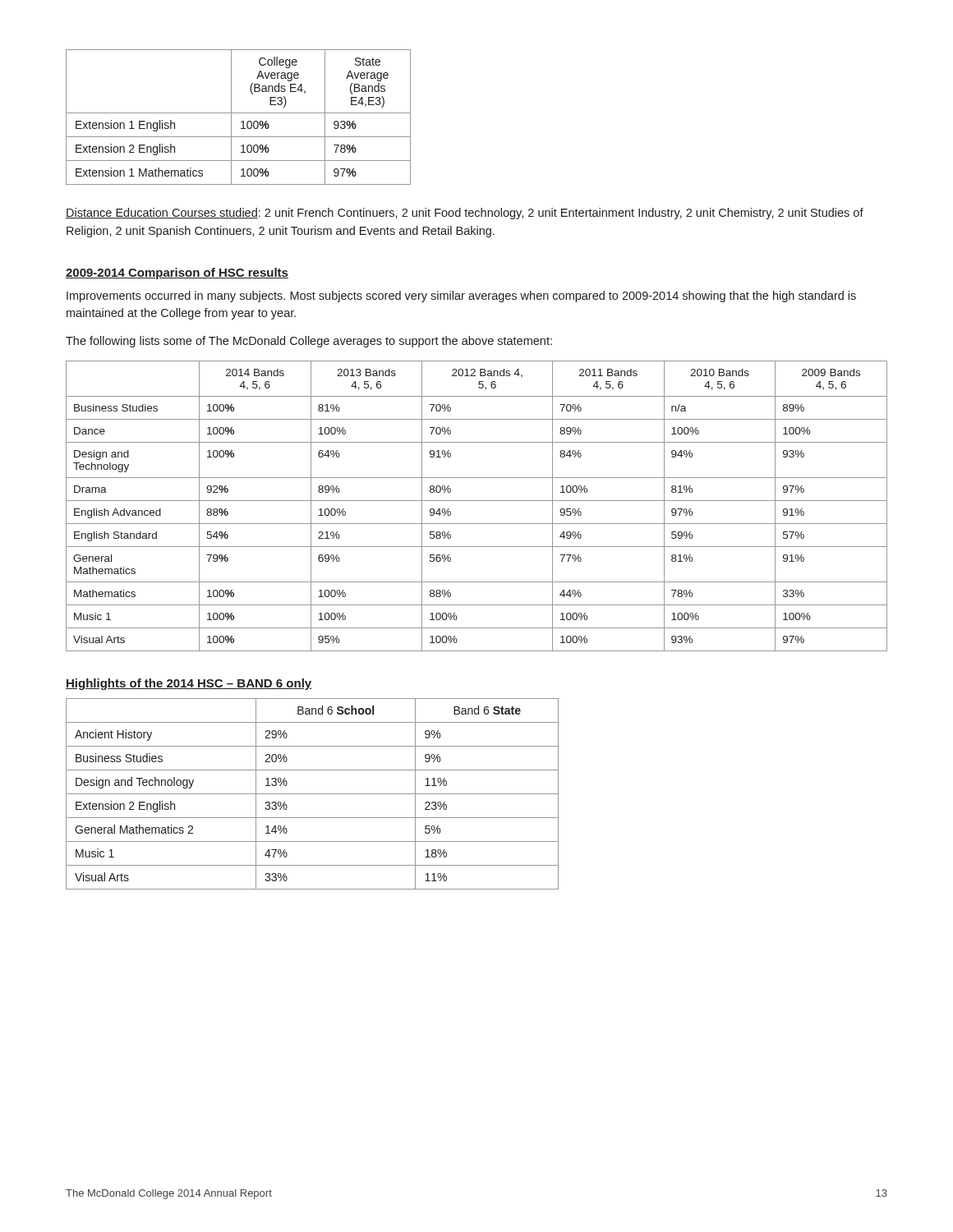
Task: Click on the element starting "Distance Education Courses"
Action: pyautogui.click(x=464, y=222)
